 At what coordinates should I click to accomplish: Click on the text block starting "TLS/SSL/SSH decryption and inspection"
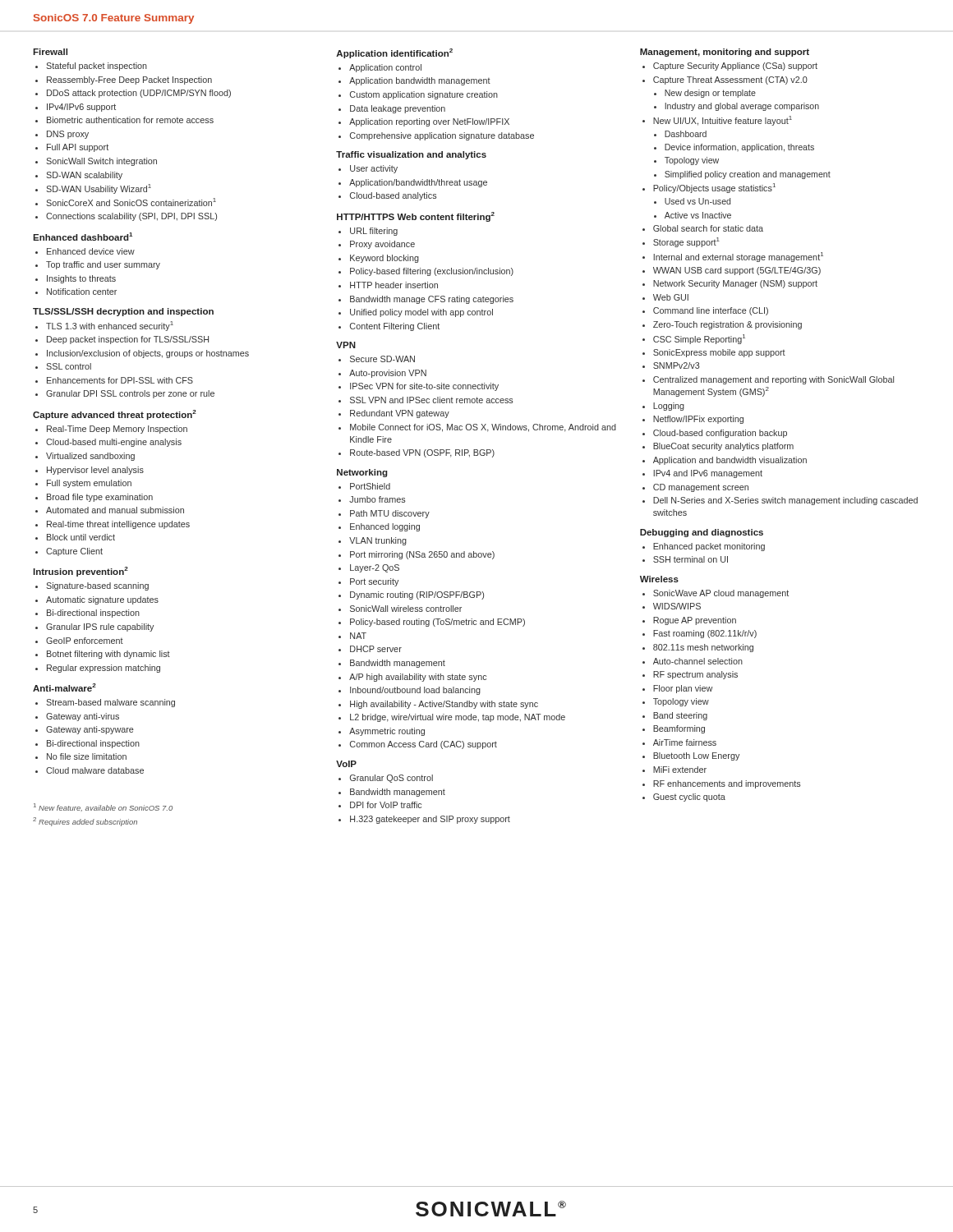177,311
